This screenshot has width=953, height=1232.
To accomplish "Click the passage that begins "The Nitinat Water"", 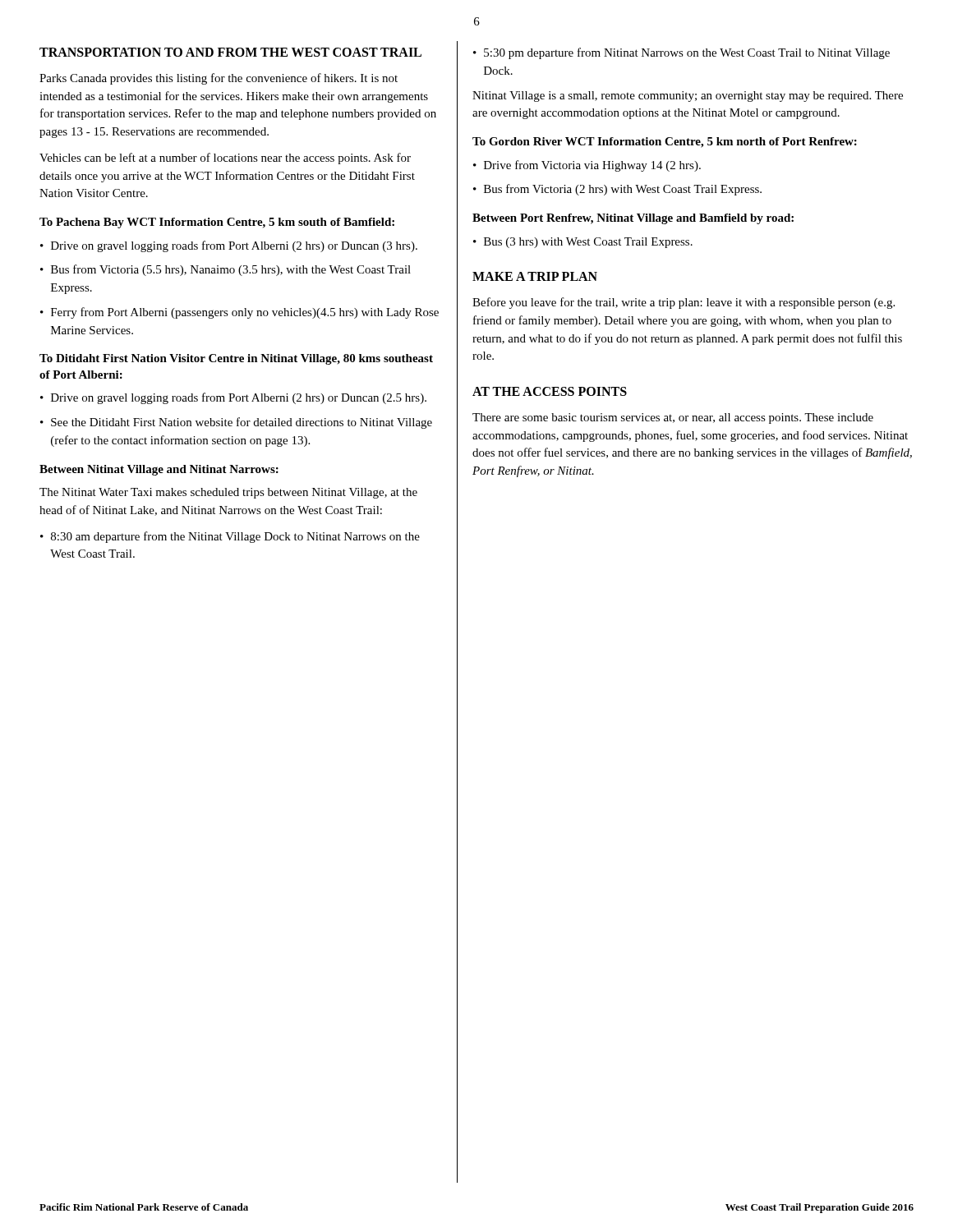I will tap(228, 501).
